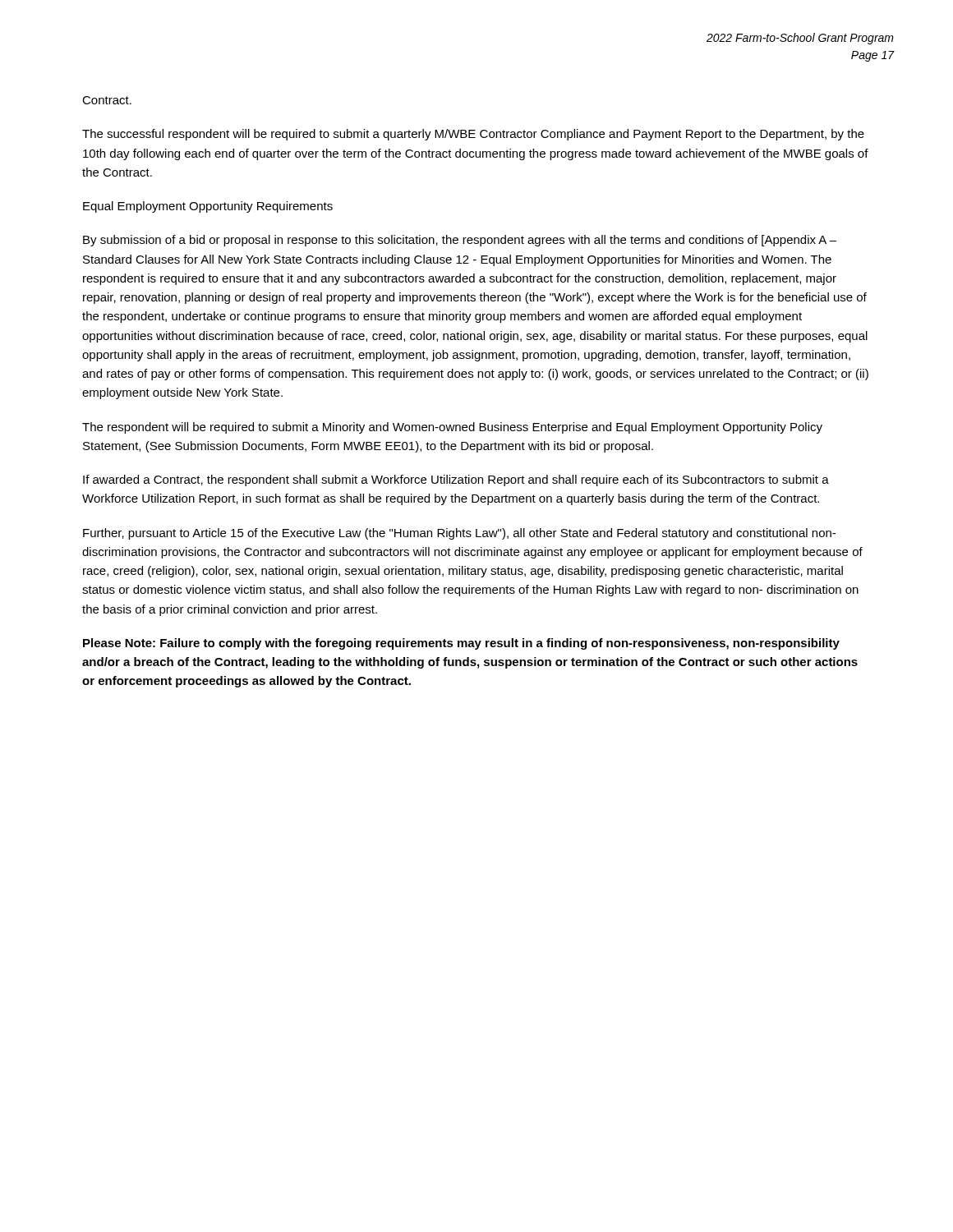Image resolution: width=953 pixels, height=1232 pixels.
Task: Click the passage that begins "Please Note: Failure to comply with the foregoing"
Action: coord(476,662)
